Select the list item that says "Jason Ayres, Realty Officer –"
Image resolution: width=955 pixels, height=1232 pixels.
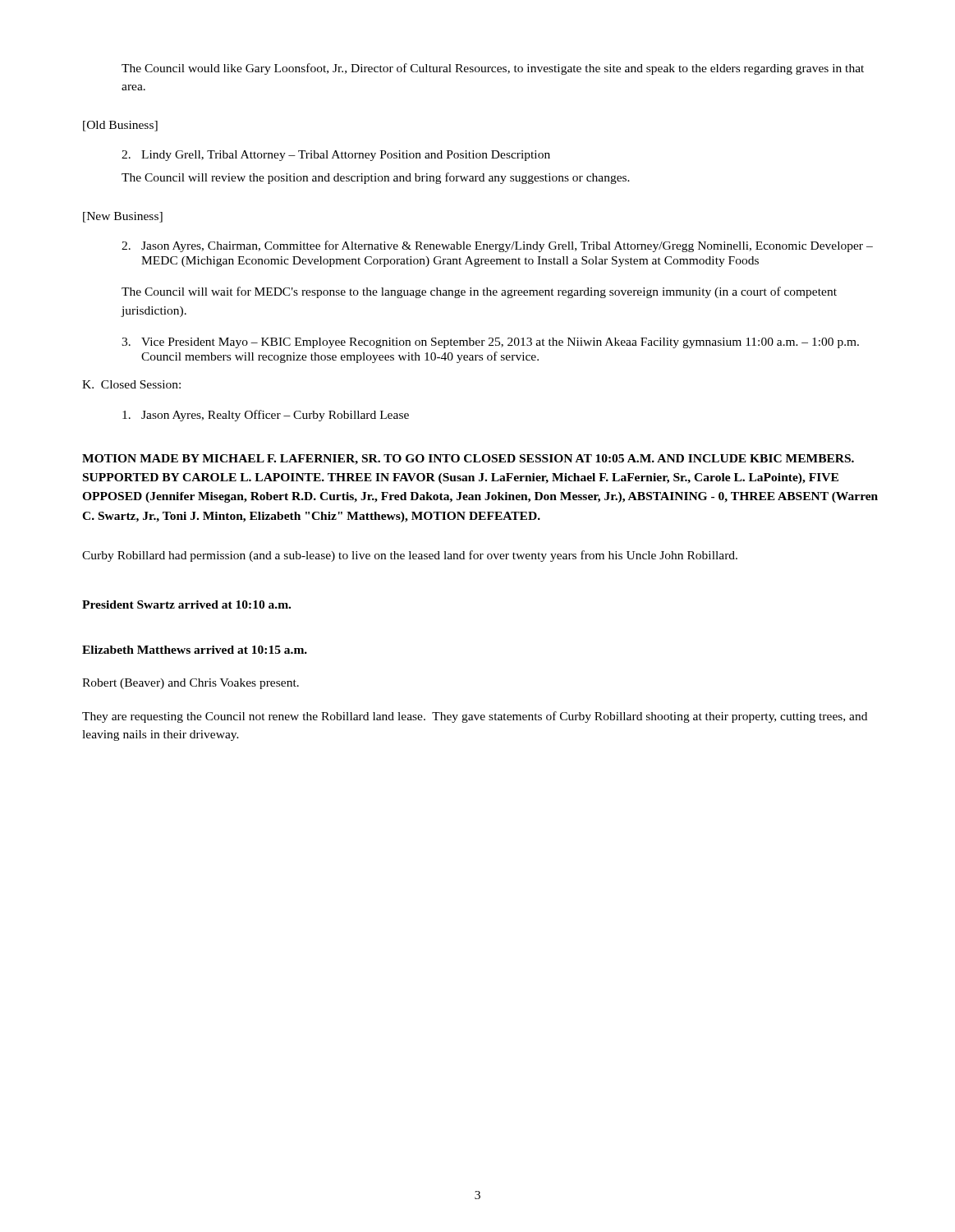(266, 416)
